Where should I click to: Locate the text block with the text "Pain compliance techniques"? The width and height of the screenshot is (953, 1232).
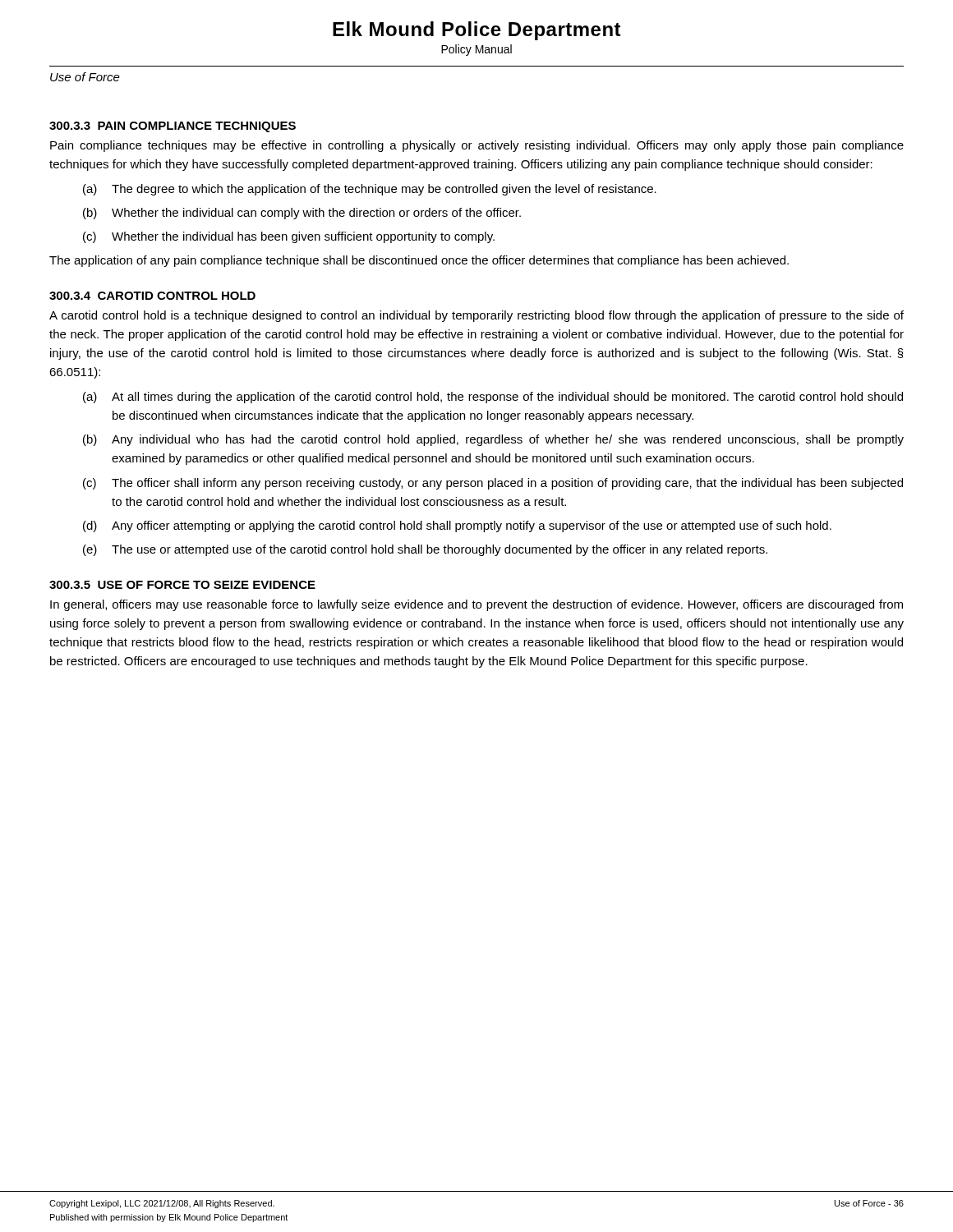coord(476,154)
